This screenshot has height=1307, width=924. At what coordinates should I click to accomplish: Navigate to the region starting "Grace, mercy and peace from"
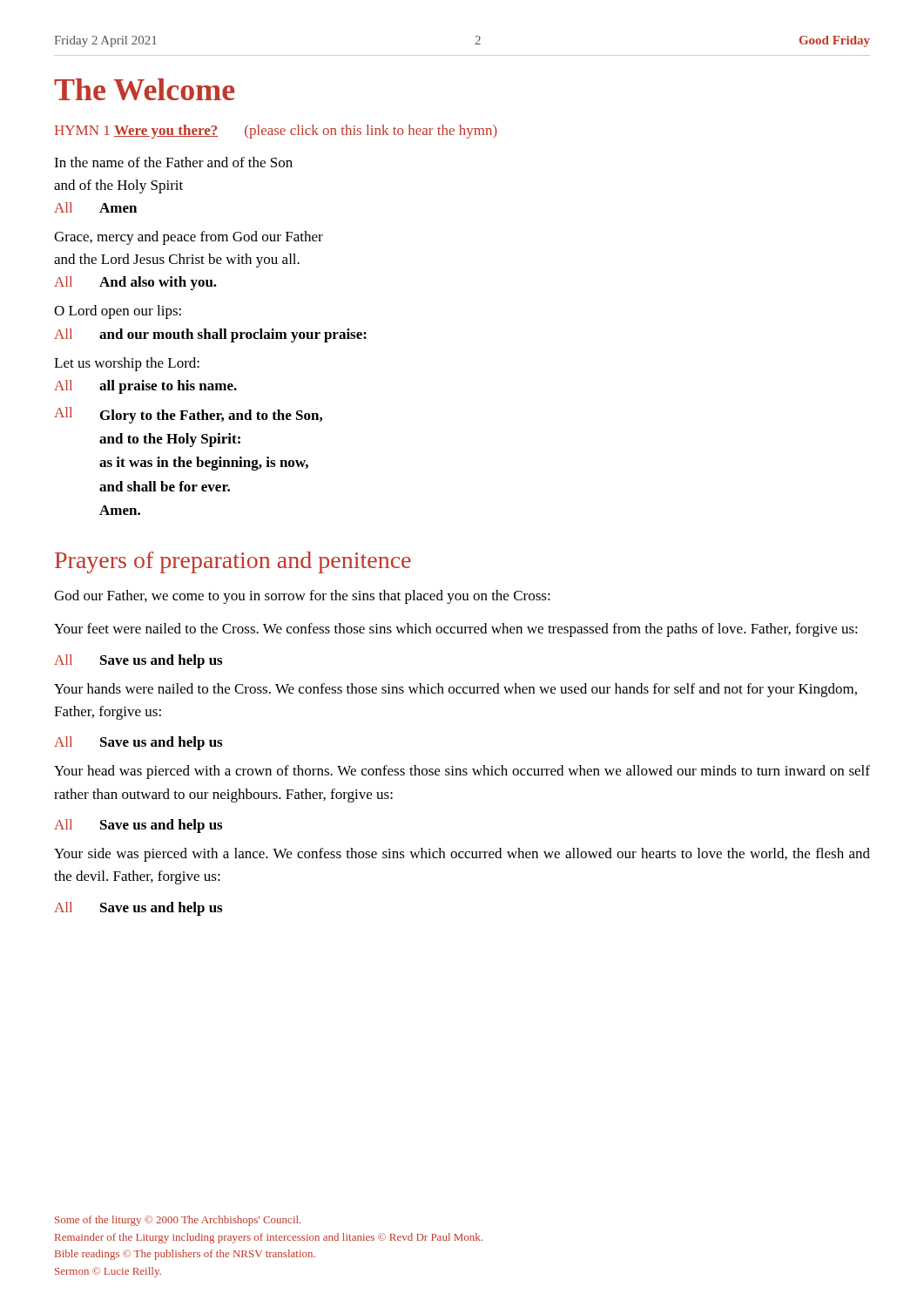point(188,248)
